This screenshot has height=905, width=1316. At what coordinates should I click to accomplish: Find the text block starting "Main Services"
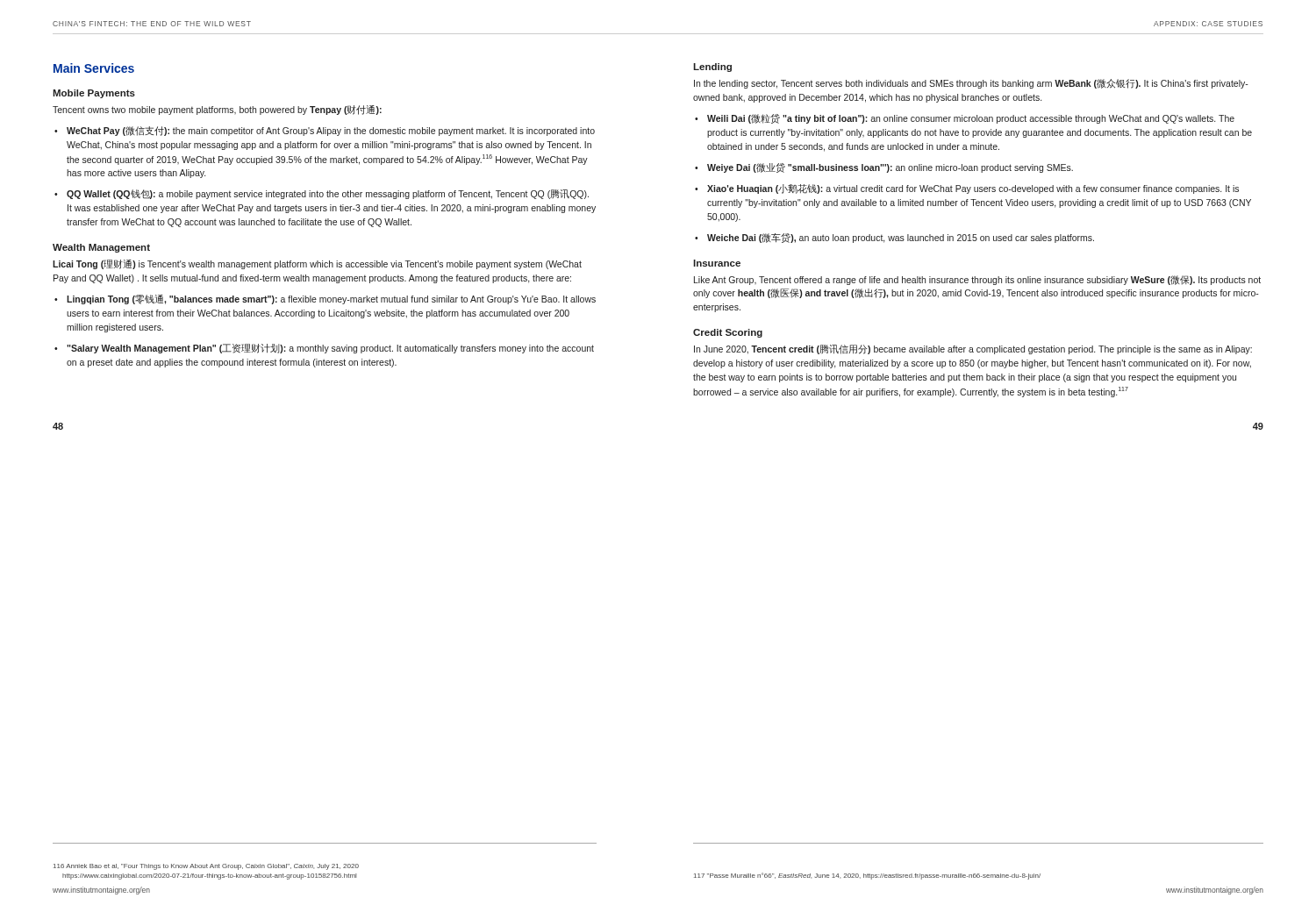click(x=94, y=68)
